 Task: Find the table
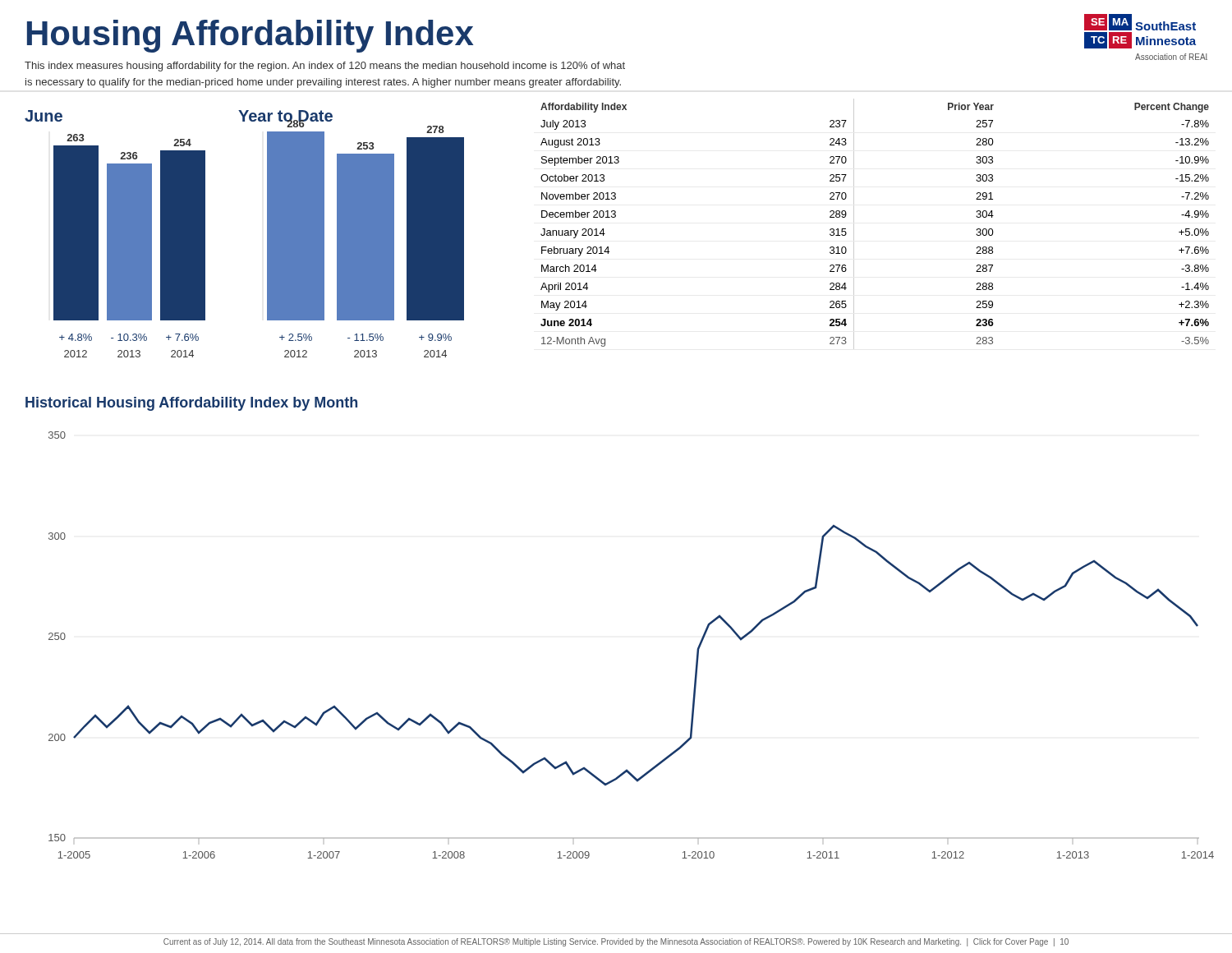point(875,224)
